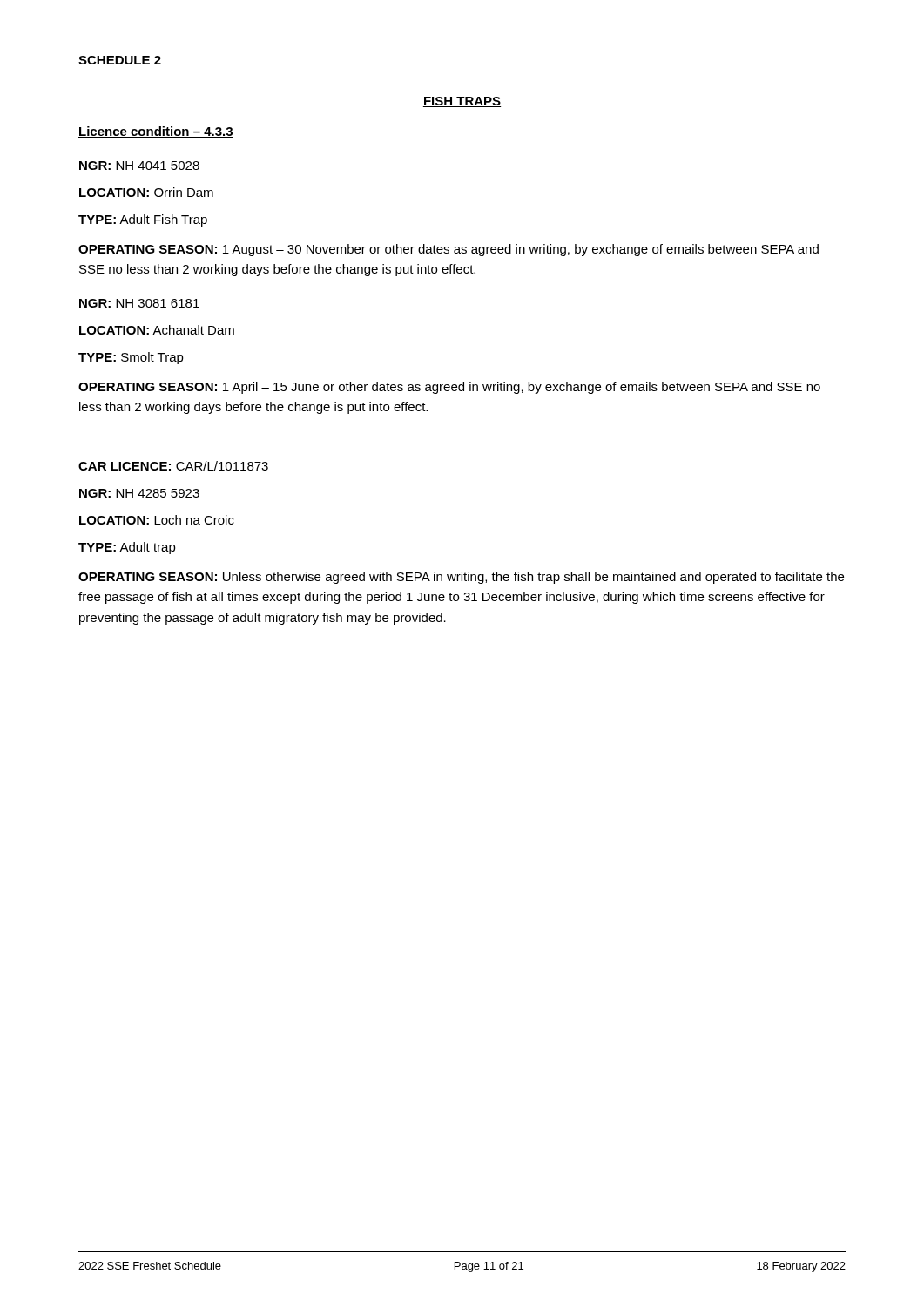Locate the passage starting "NGR: NH 4285 5923"

tap(139, 493)
